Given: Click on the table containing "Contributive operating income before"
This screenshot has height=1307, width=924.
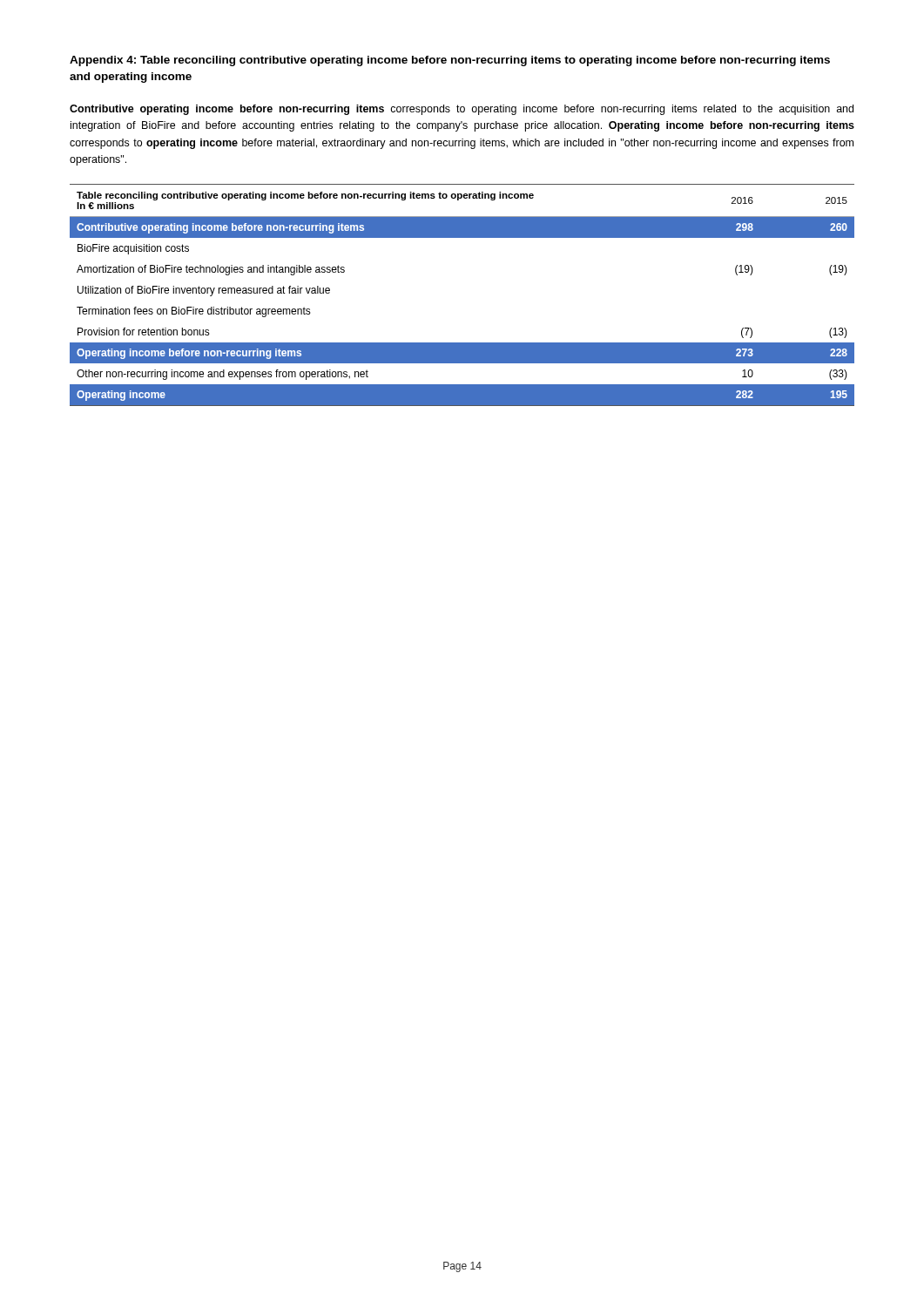Looking at the screenshot, I should point(462,295).
